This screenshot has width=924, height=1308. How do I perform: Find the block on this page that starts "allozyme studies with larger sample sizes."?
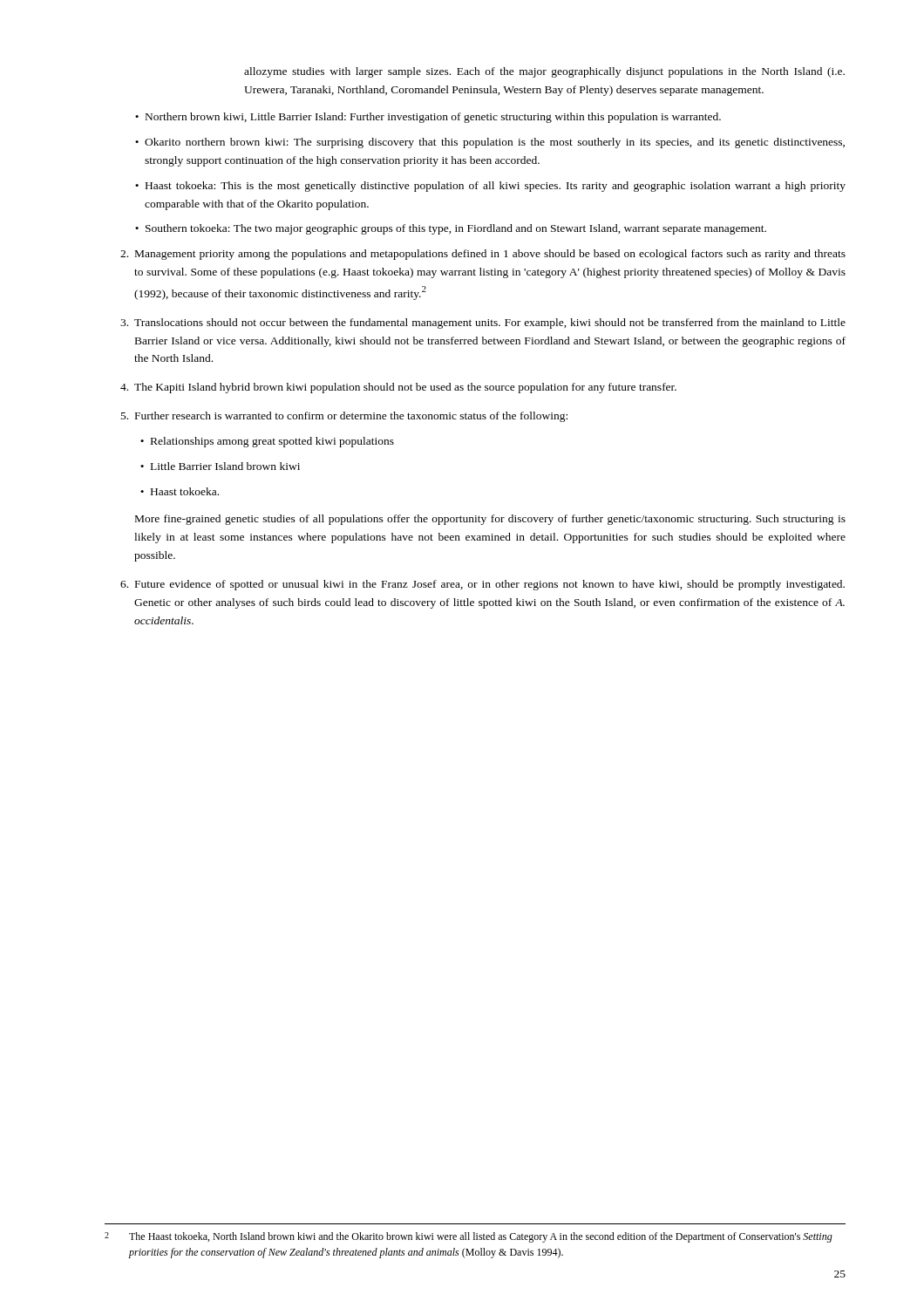tap(545, 80)
